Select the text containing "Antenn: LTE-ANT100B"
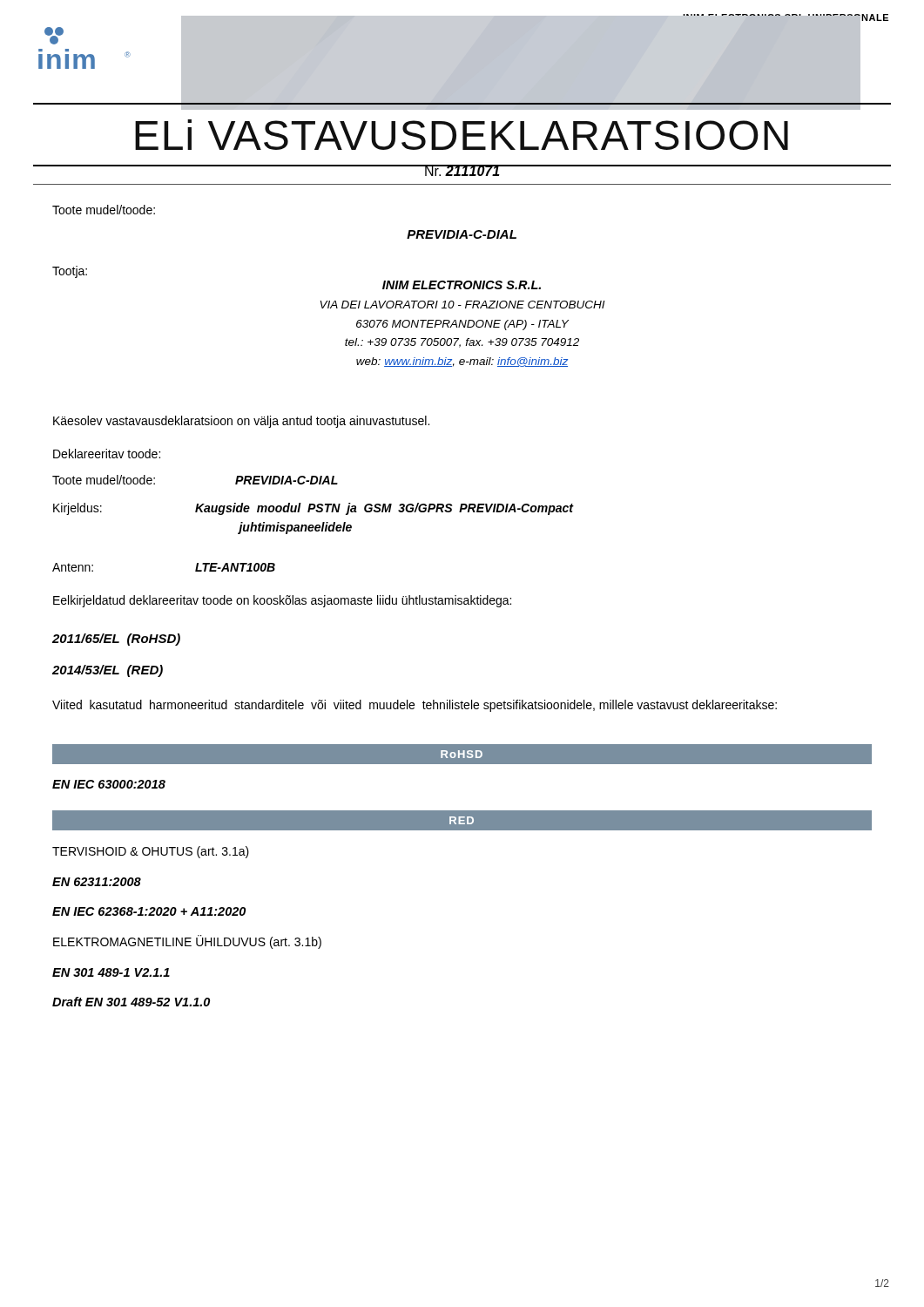The width and height of the screenshot is (924, 1307). pyautogui.click(x=72, y=567)
